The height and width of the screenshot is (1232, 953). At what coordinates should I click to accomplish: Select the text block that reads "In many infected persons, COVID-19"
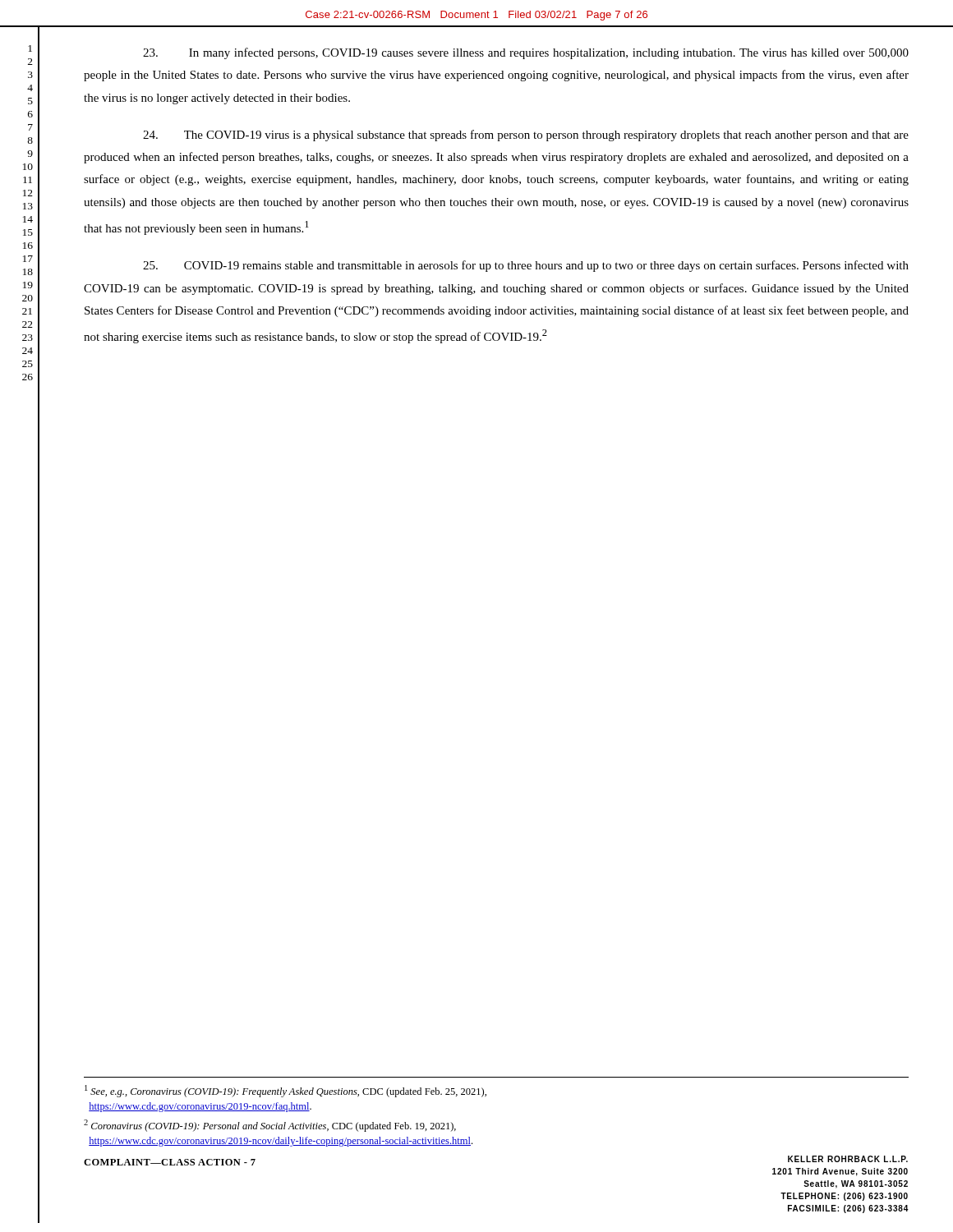coord(496,75)
